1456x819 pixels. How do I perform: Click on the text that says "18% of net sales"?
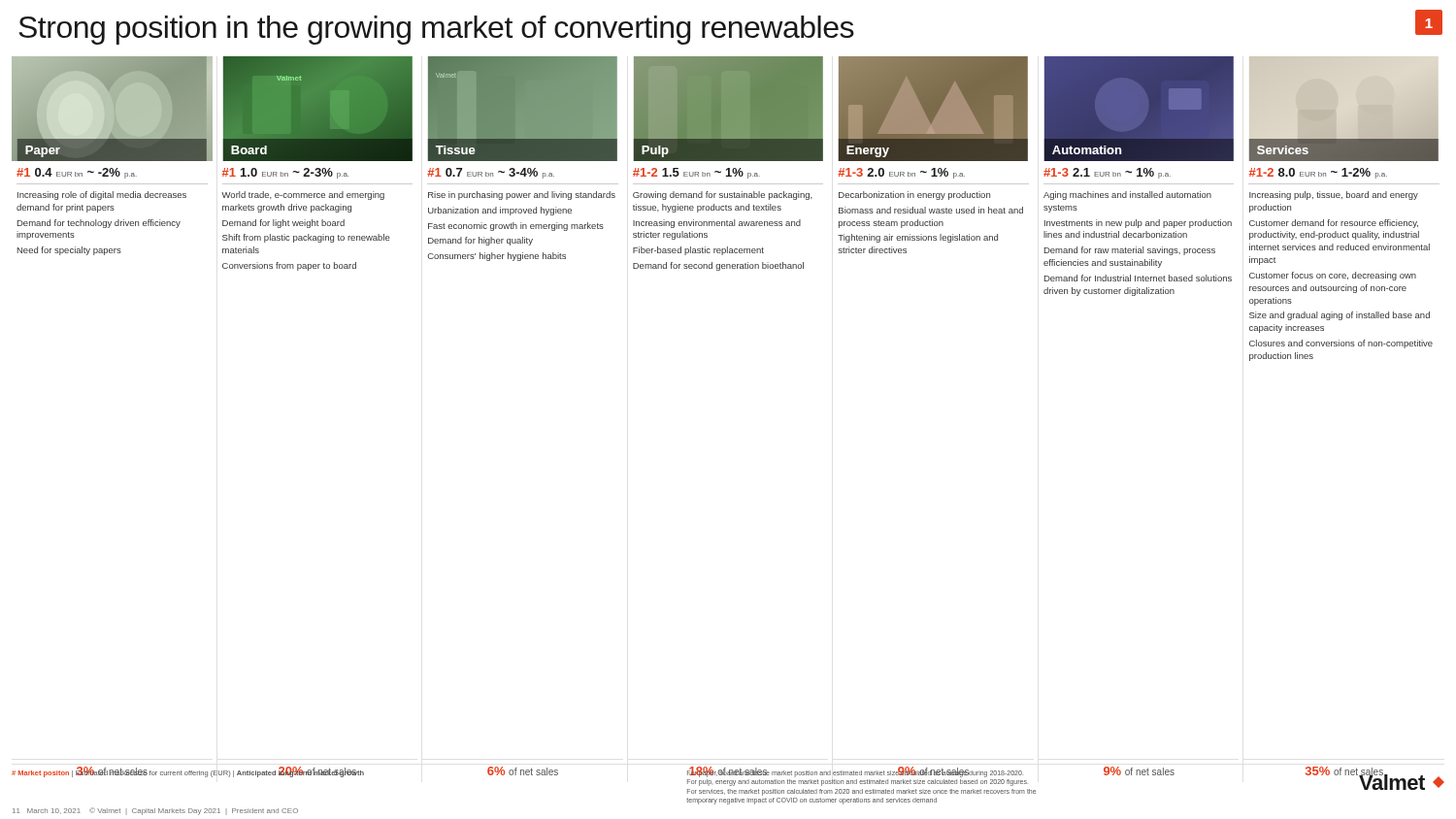pos(728,771)
